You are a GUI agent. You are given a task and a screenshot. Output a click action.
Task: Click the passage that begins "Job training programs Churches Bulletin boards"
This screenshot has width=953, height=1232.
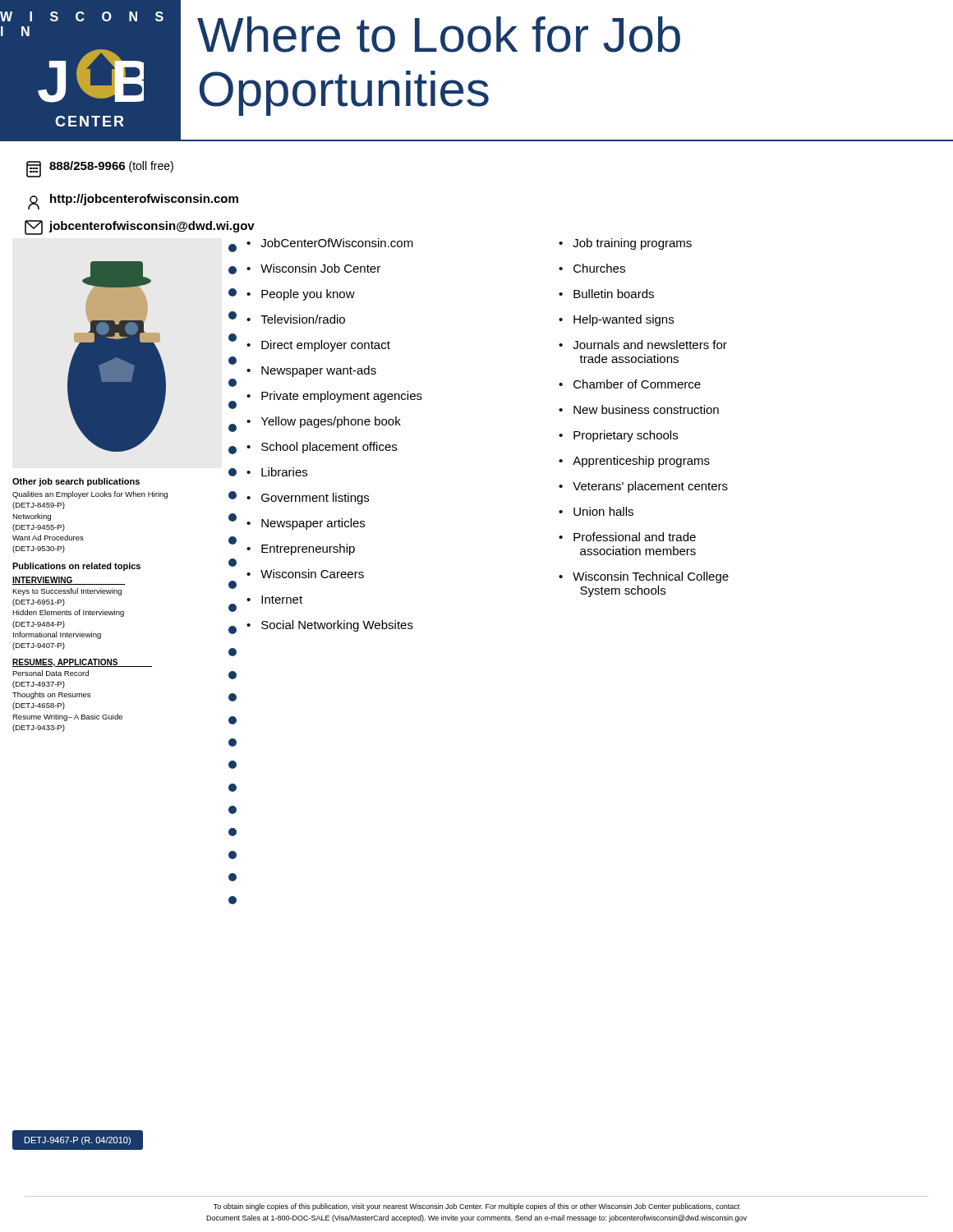pyautogui.click(x=625, y=244)
